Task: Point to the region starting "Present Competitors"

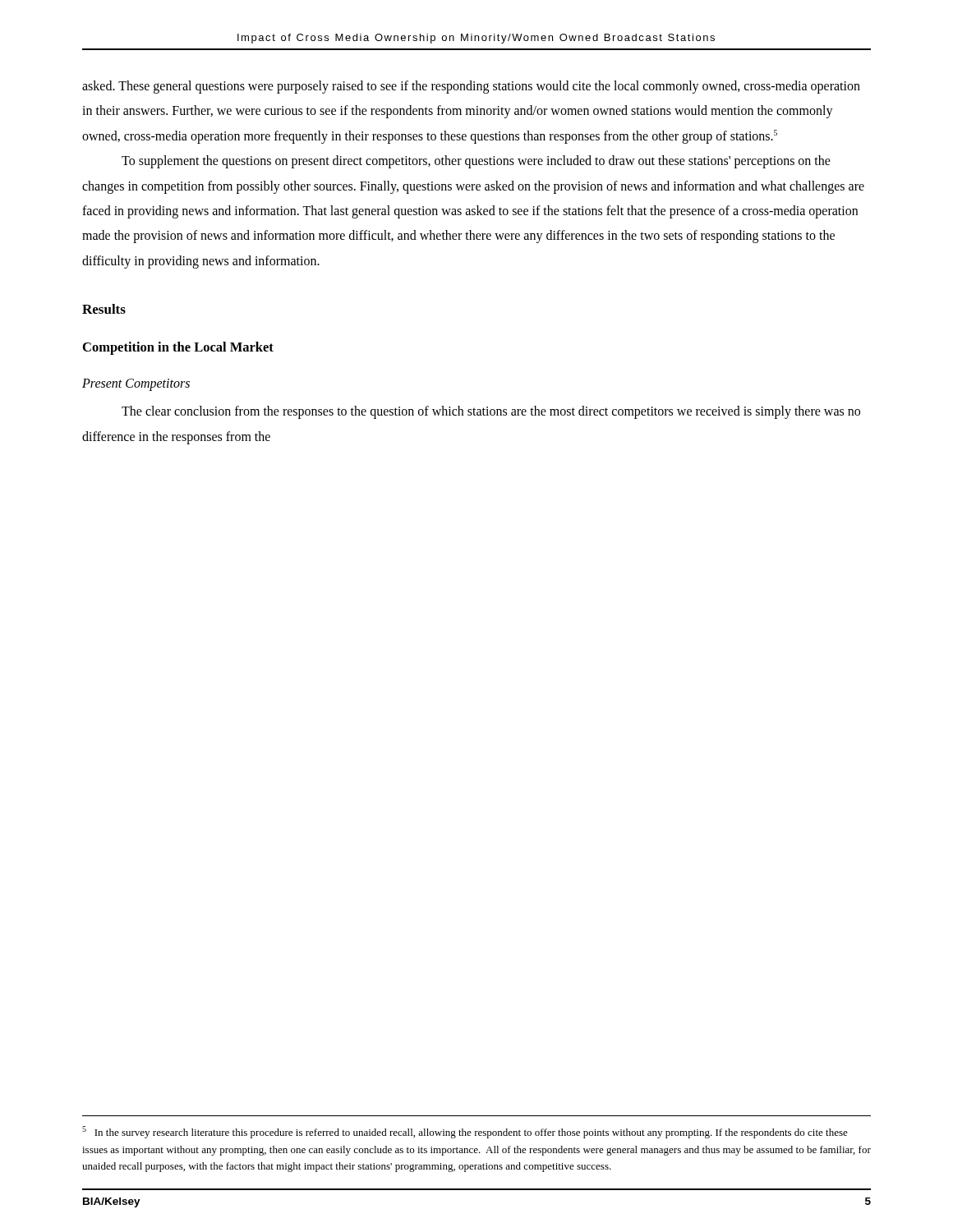Action: pyautogui.click(x=136, y=383)
